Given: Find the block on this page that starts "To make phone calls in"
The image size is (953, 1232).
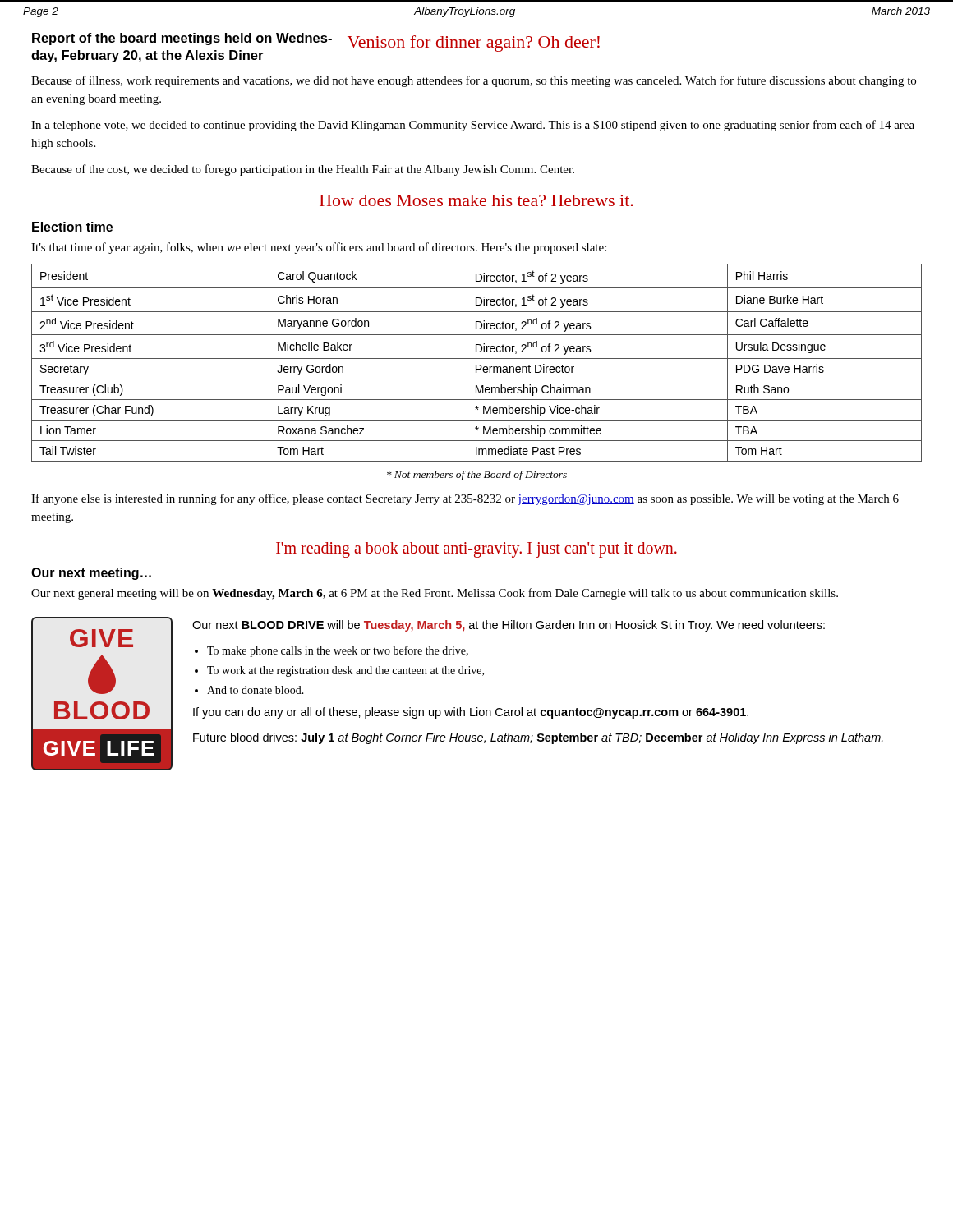Looking at the screenshot, I should click(x=338, y=651).
